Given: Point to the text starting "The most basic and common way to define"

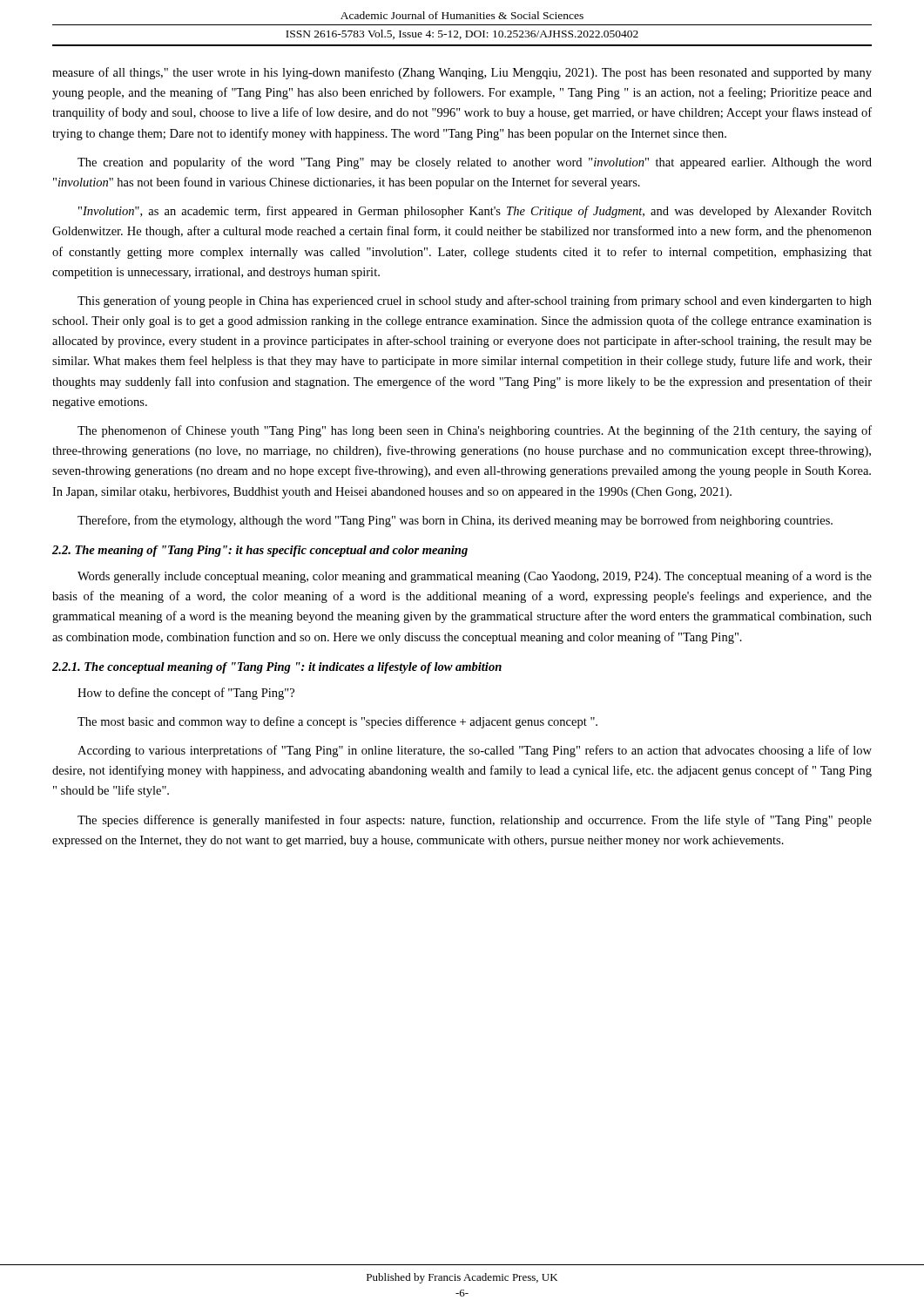Looking at the screenshot, I should [338, 721].
